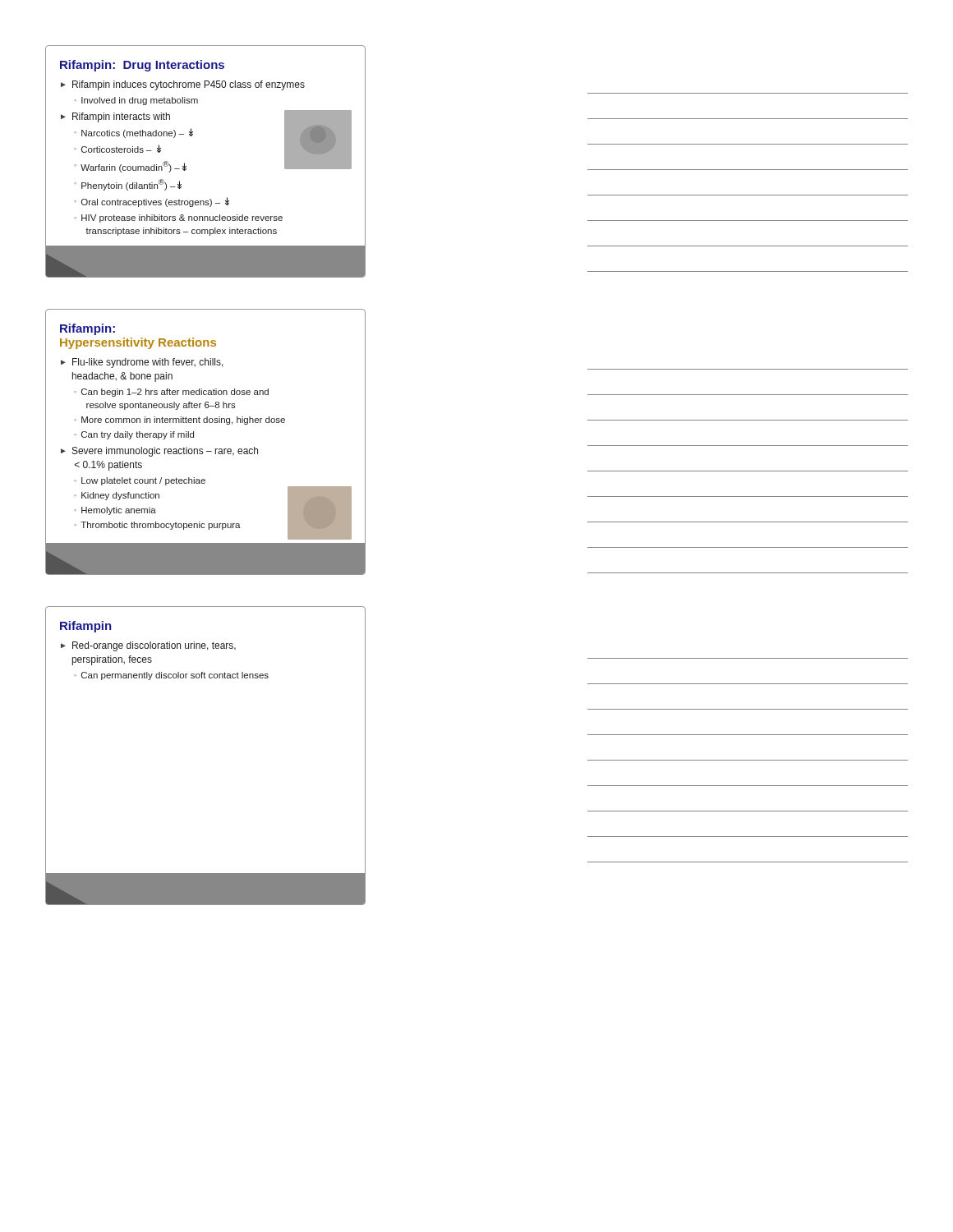Click on the passage starting "◦ Phenytoin (dilantin®) –↡"

coord(129,185)
